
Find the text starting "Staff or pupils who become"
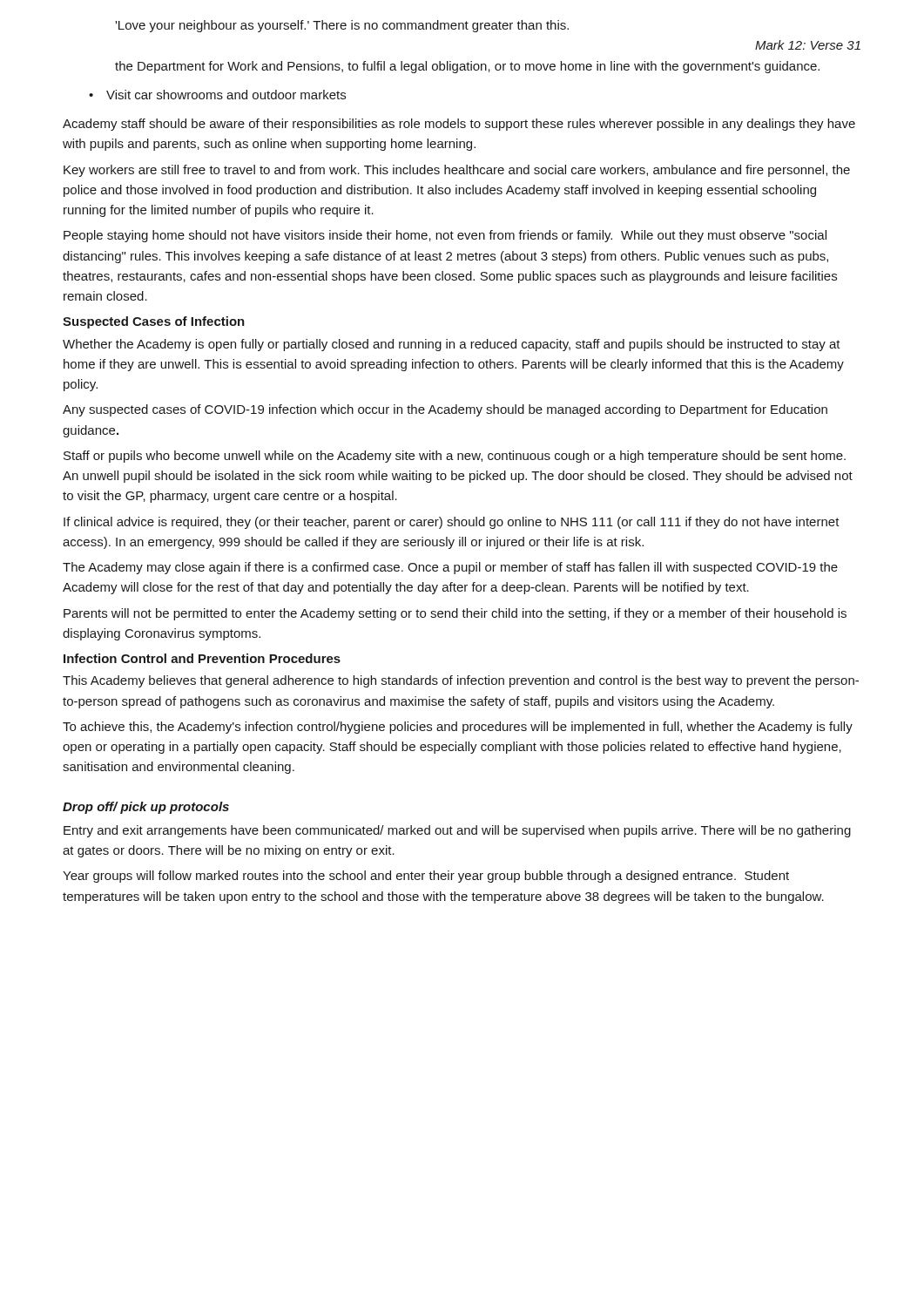click(458, 475)
